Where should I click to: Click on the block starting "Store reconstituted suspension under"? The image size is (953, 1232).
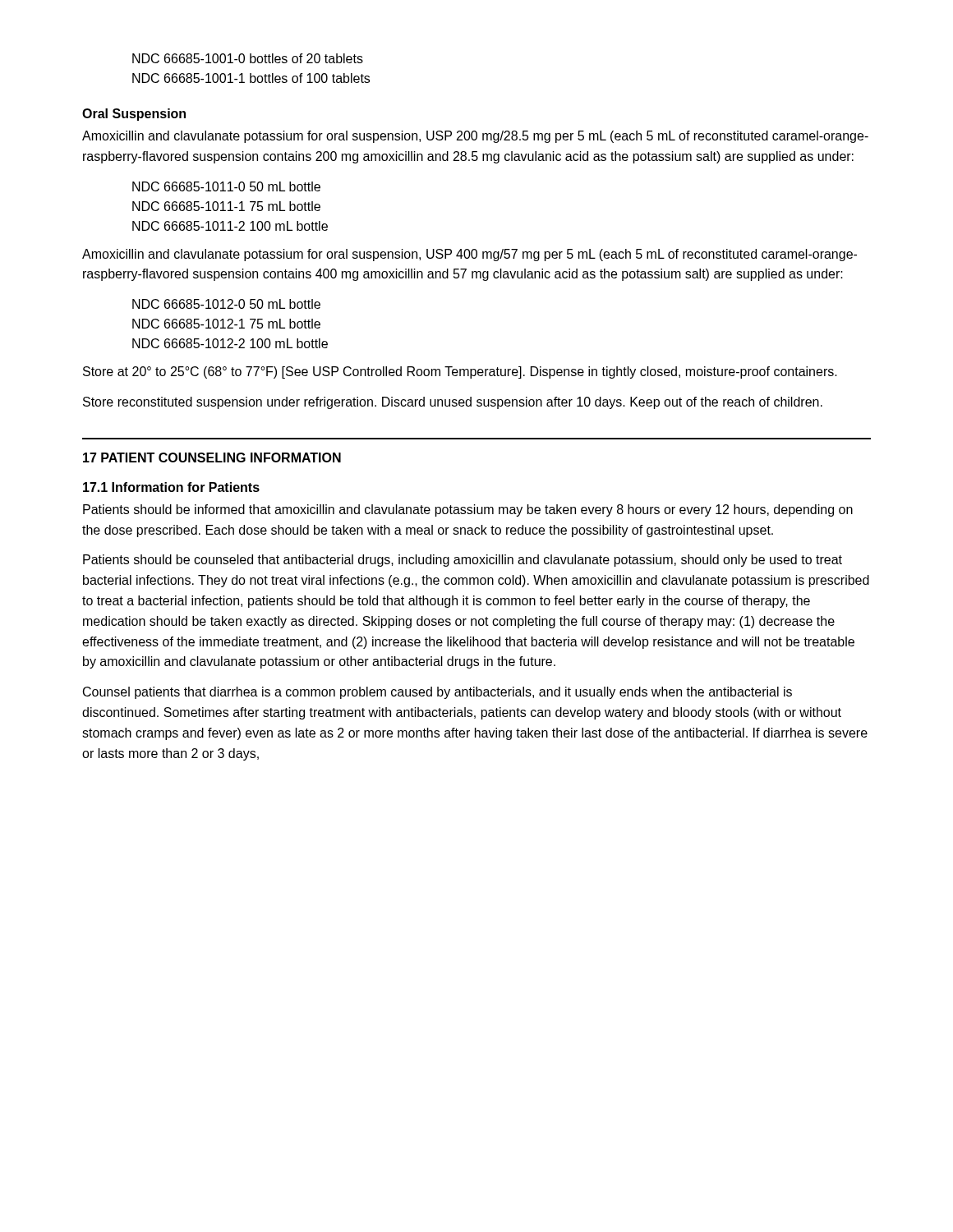476,403
